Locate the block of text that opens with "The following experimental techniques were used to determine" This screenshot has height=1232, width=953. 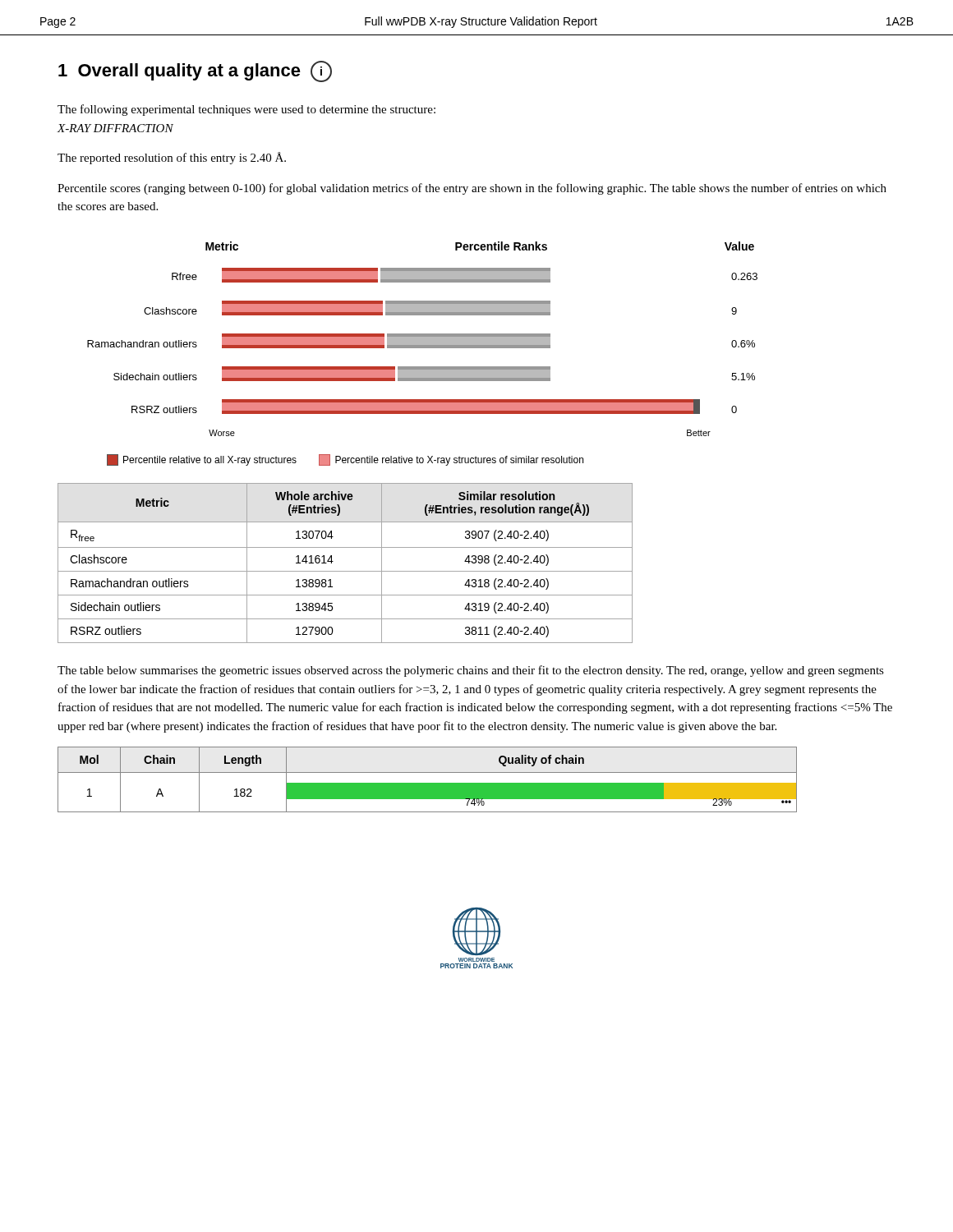coord(246,110)
